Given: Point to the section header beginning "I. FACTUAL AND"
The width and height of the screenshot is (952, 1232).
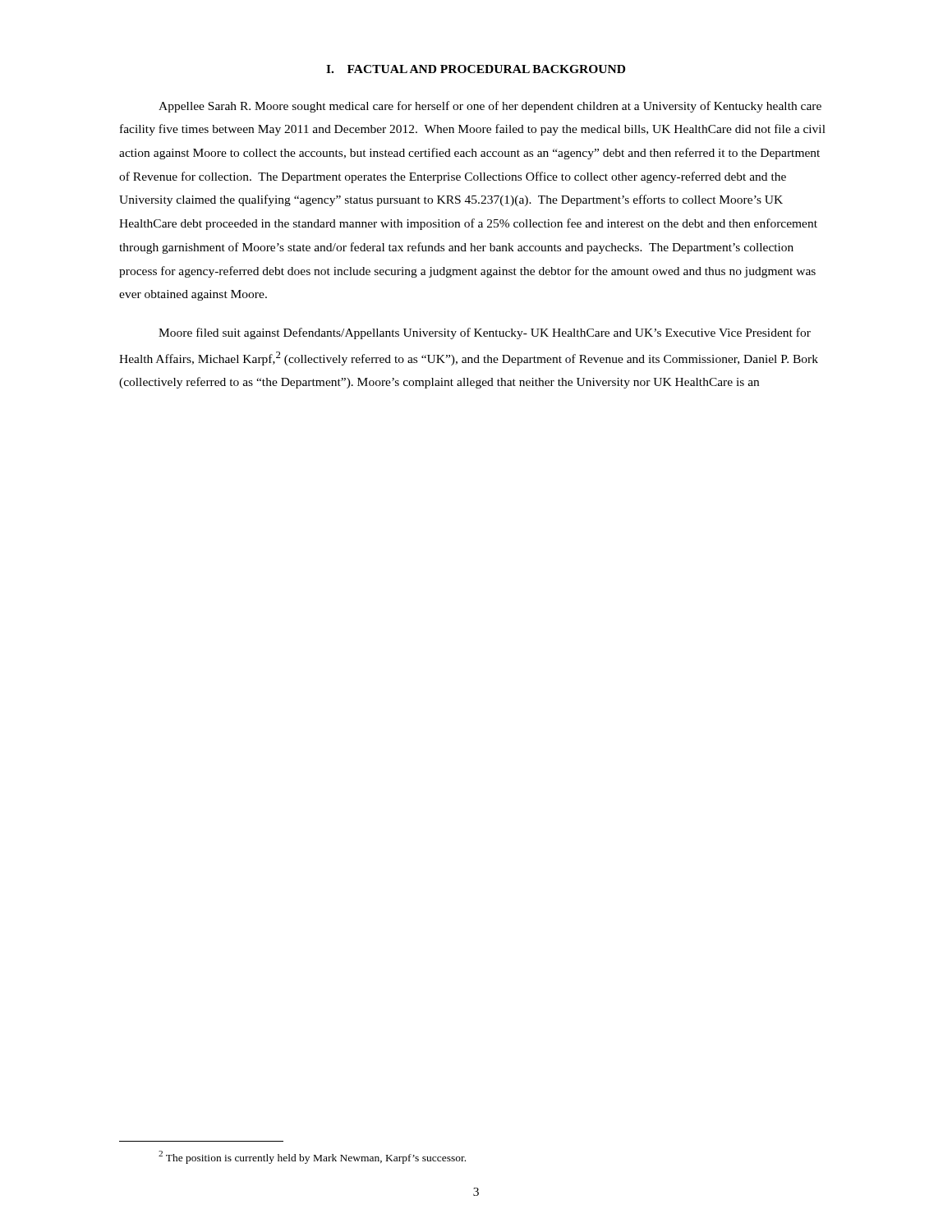Looking at the screenshot, I should pos(476,69).
